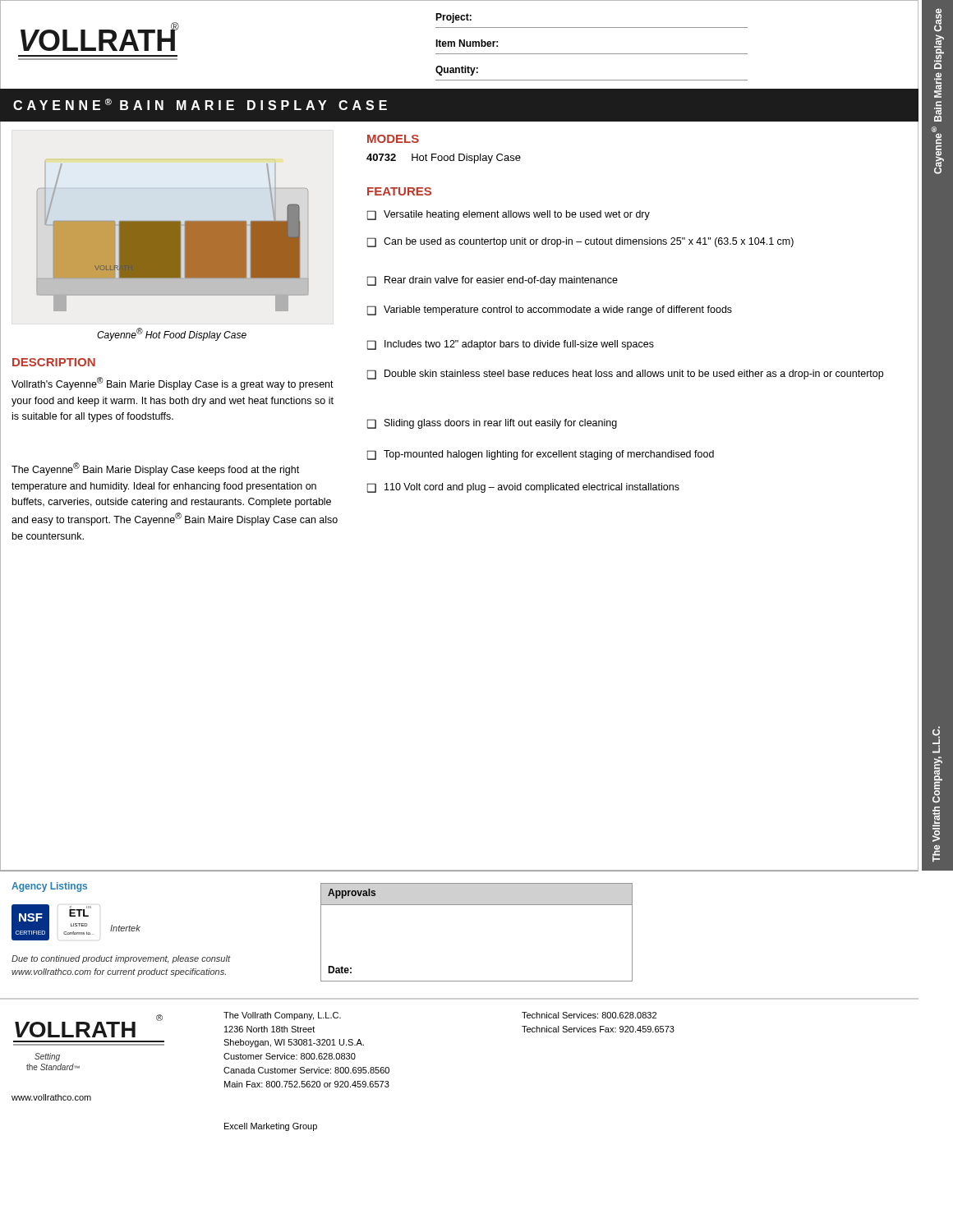
Task: Click on the photo
Action: pyautogui.click(x=173, y=227)
